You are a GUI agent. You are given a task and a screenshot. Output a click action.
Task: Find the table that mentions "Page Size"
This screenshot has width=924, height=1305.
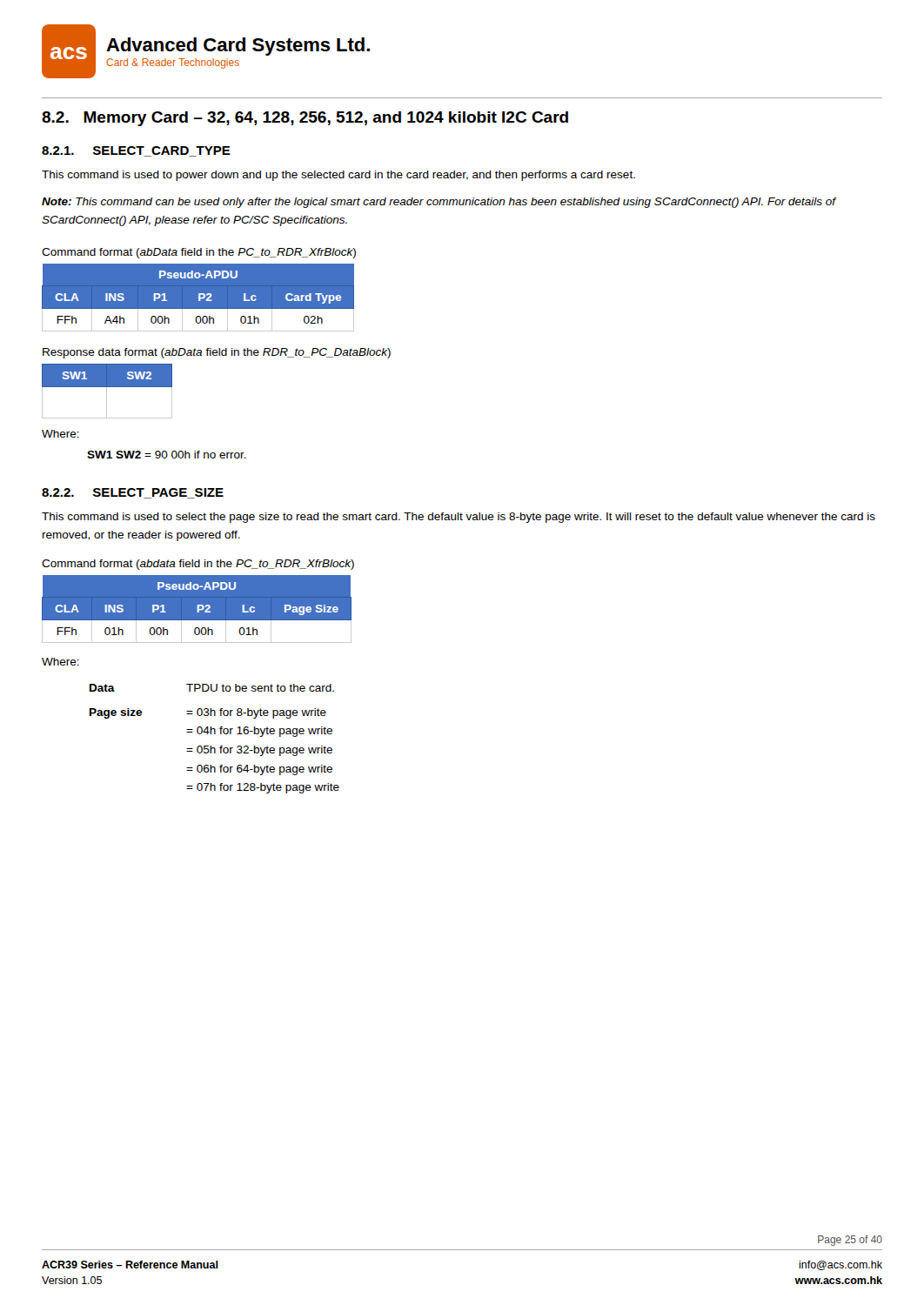pos(462,609)
